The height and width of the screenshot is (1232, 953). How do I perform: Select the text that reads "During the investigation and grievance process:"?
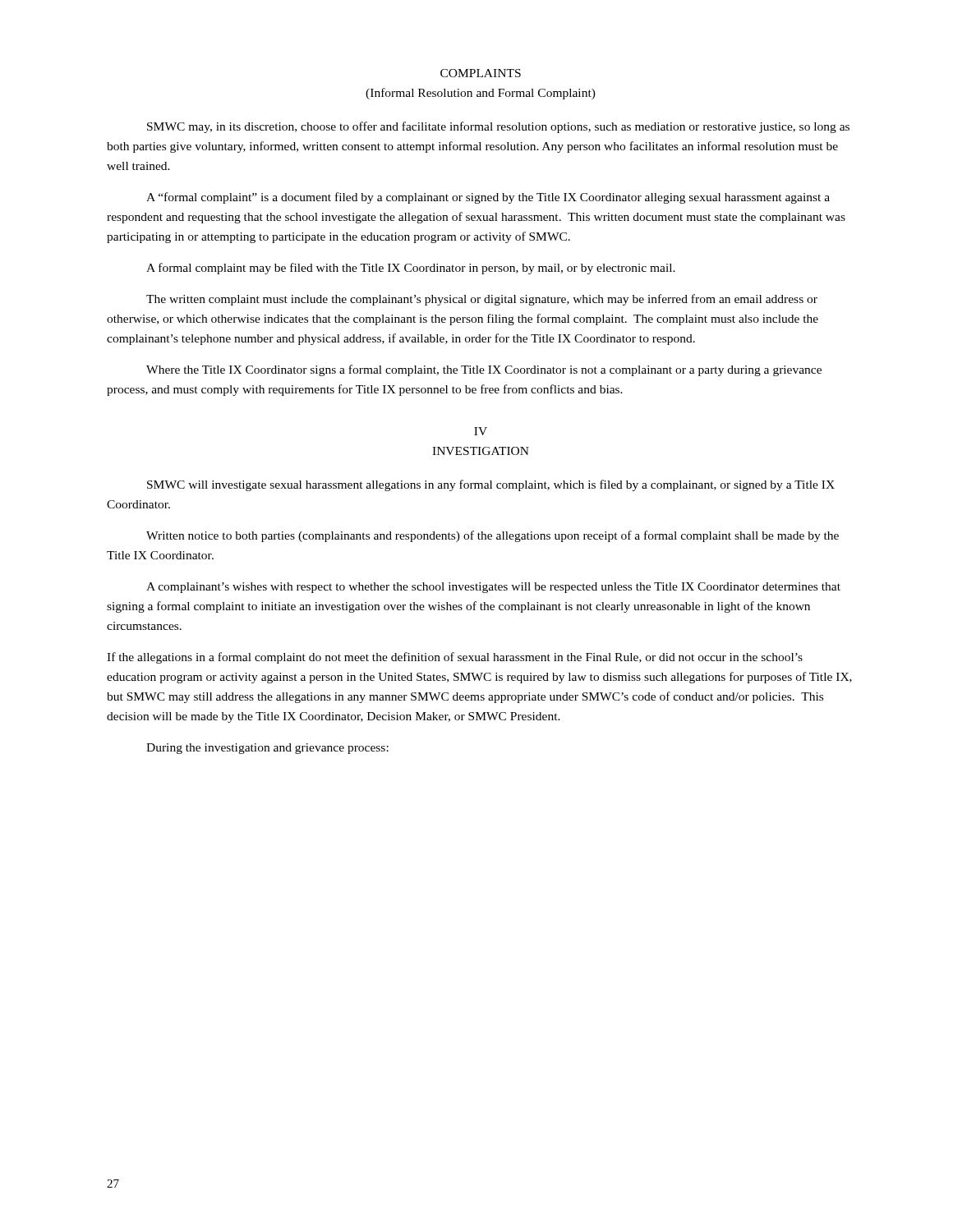coord(268,747)
